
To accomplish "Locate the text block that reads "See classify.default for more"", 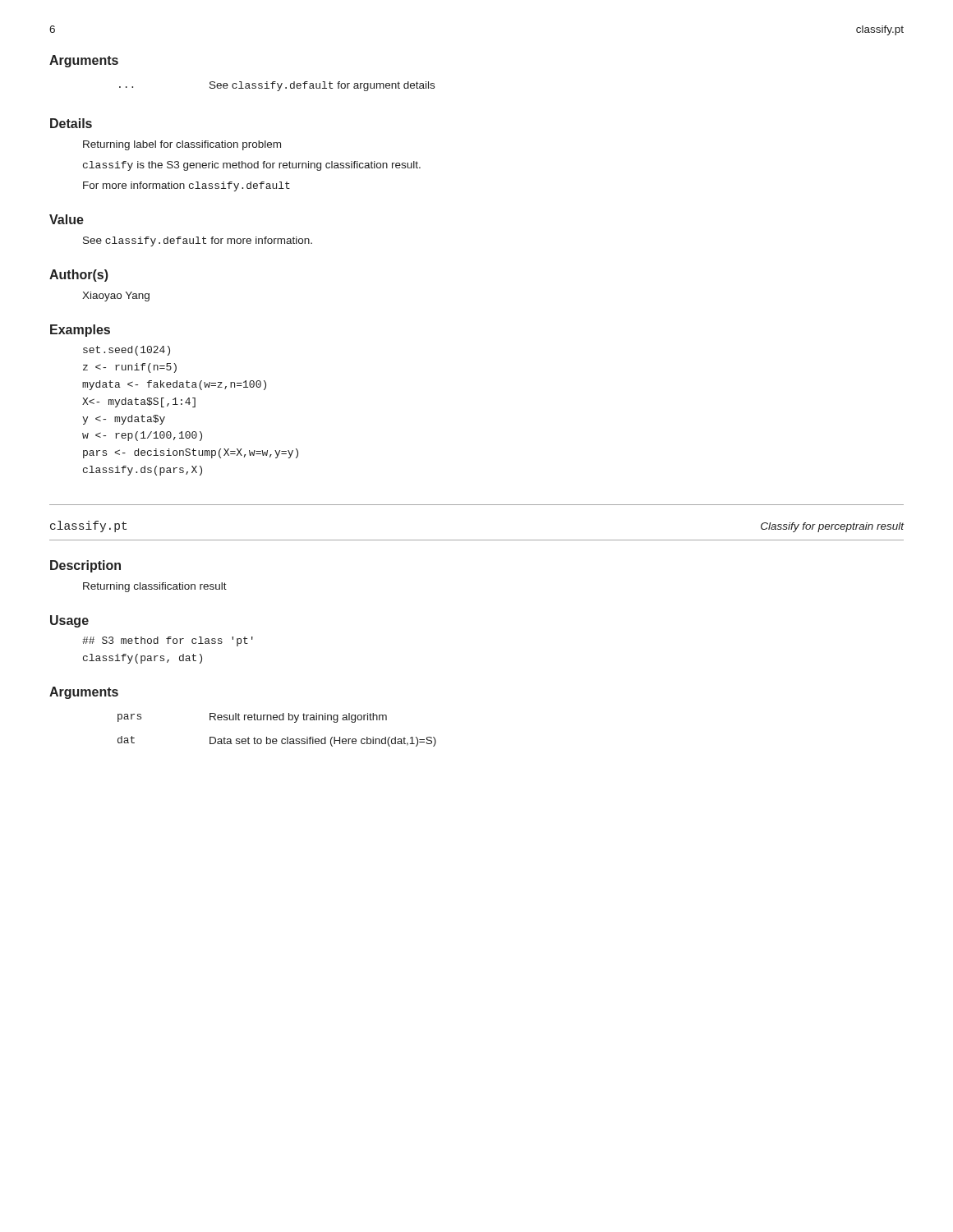I will coord(198,241).
